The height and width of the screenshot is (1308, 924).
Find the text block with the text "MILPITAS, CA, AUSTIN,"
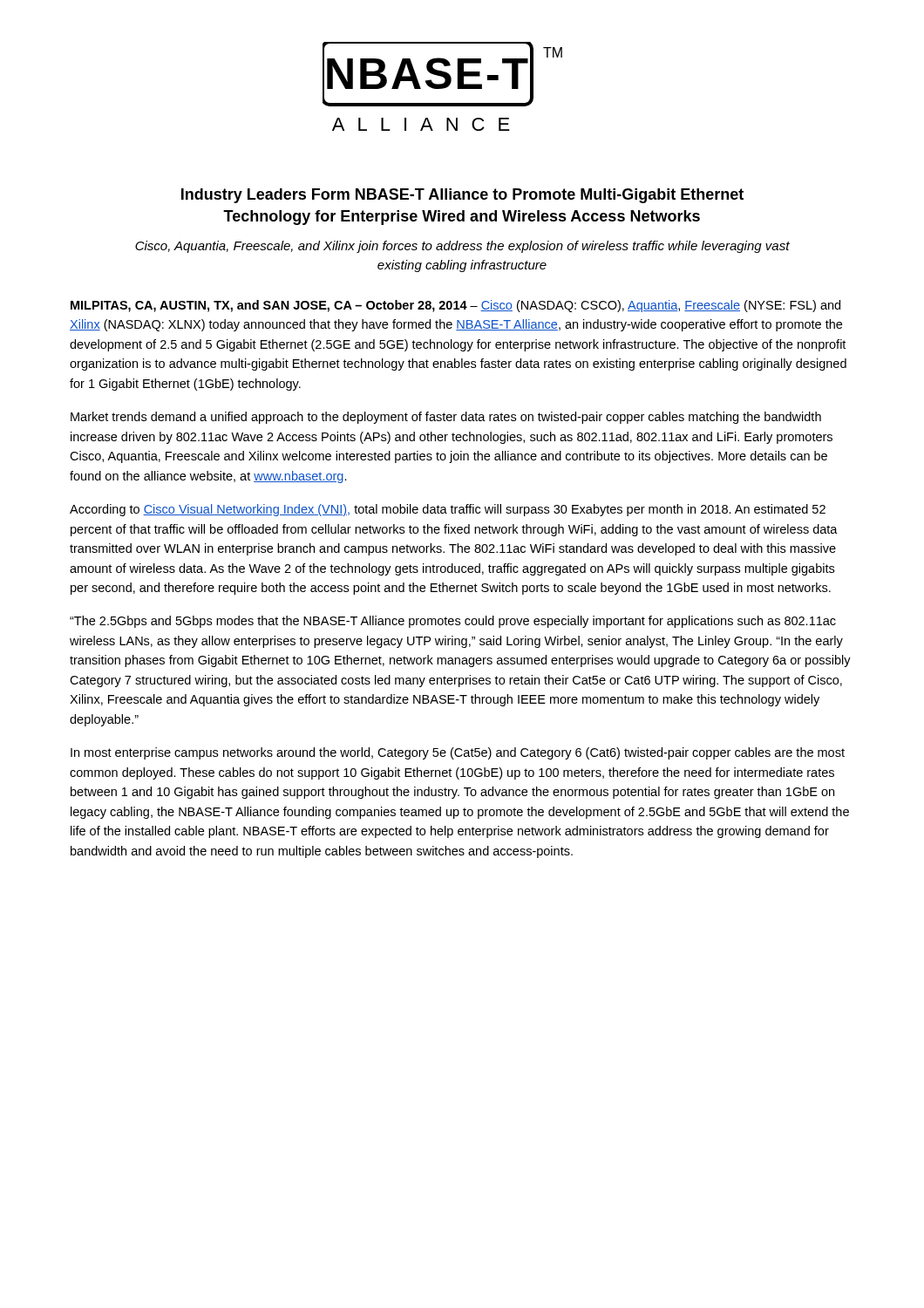[x=458, y=344]
